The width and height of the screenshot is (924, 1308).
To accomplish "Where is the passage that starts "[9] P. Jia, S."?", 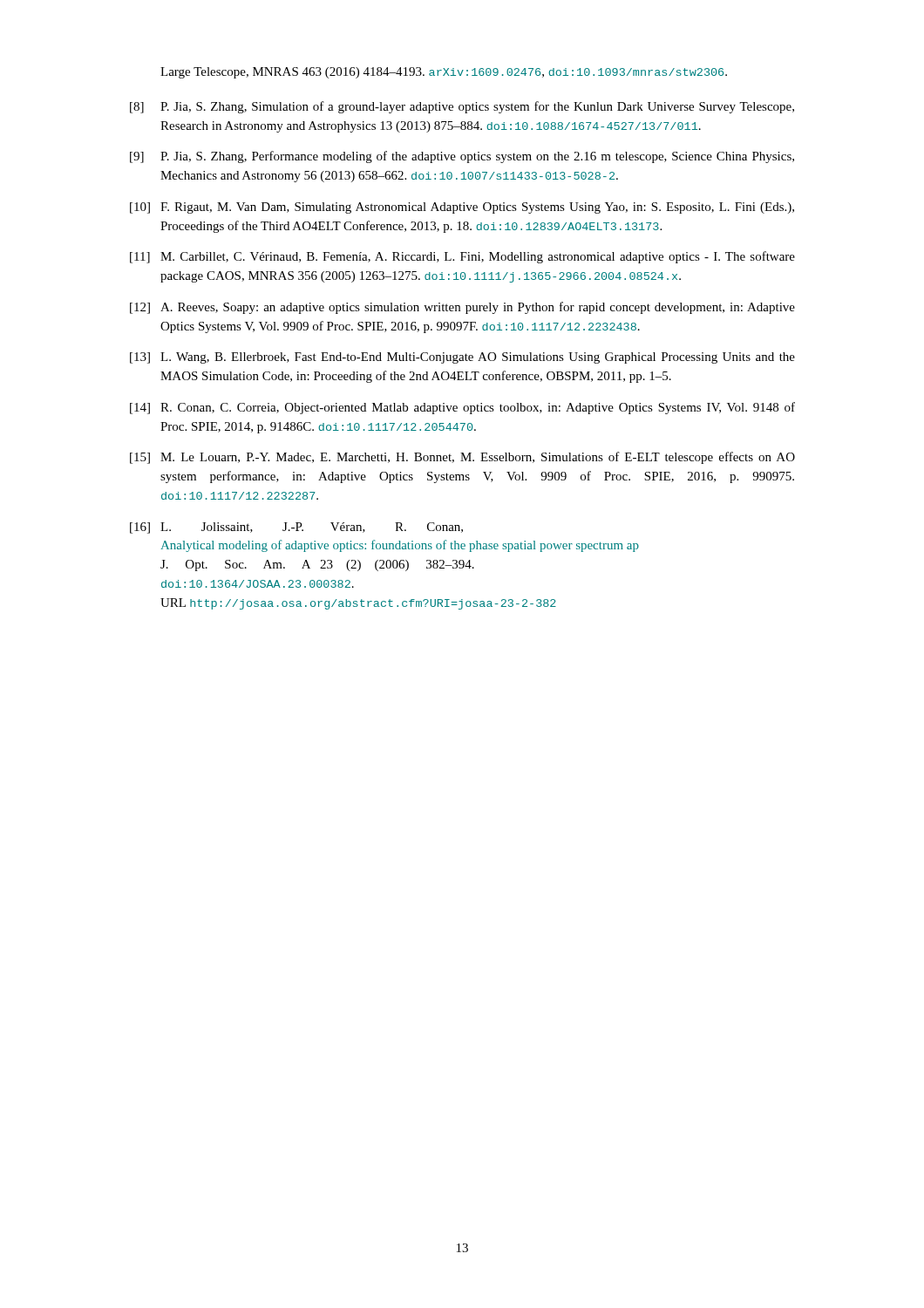I will tap(462, 167).
